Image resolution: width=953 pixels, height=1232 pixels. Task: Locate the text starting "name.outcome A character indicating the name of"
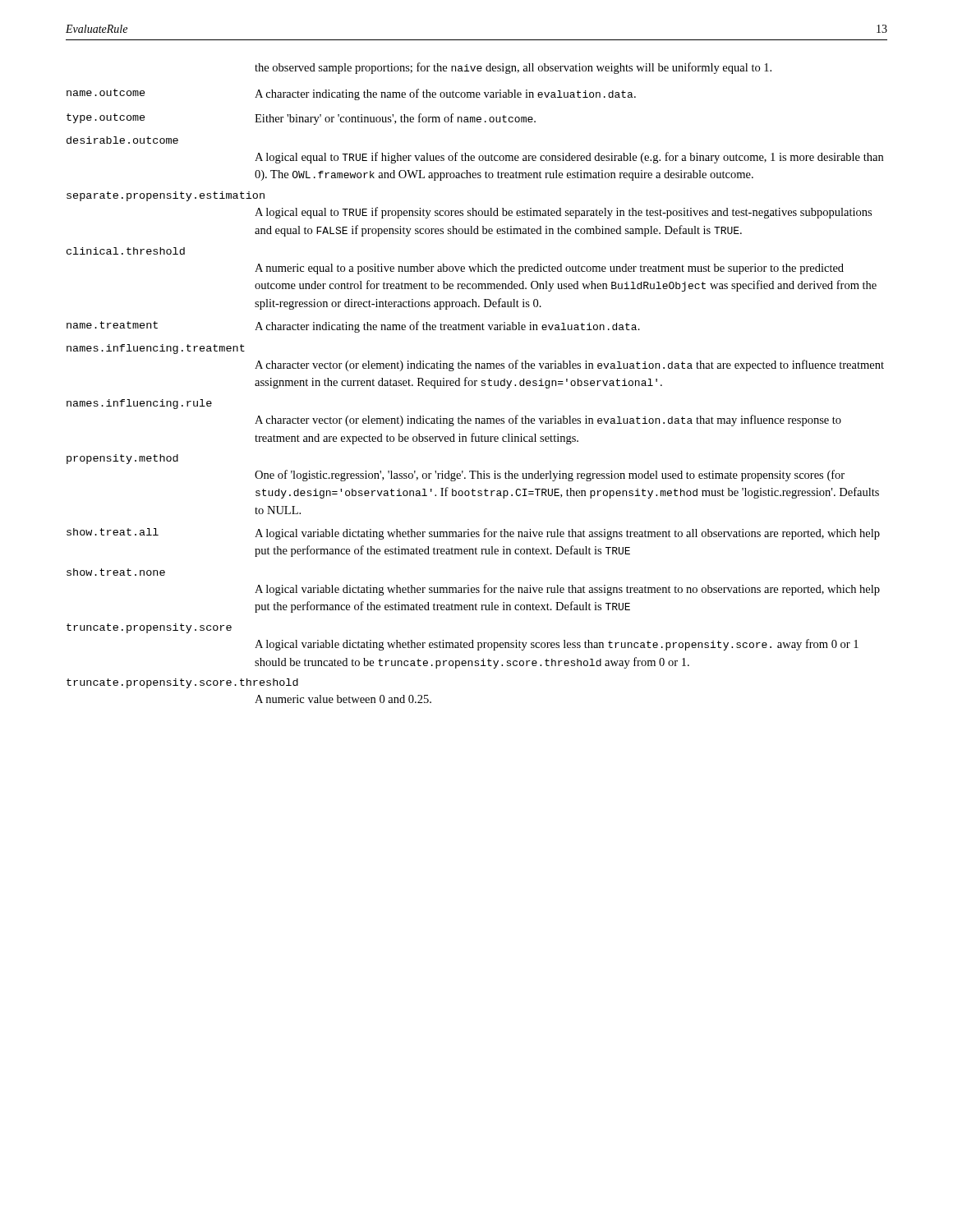coord(476,94)
